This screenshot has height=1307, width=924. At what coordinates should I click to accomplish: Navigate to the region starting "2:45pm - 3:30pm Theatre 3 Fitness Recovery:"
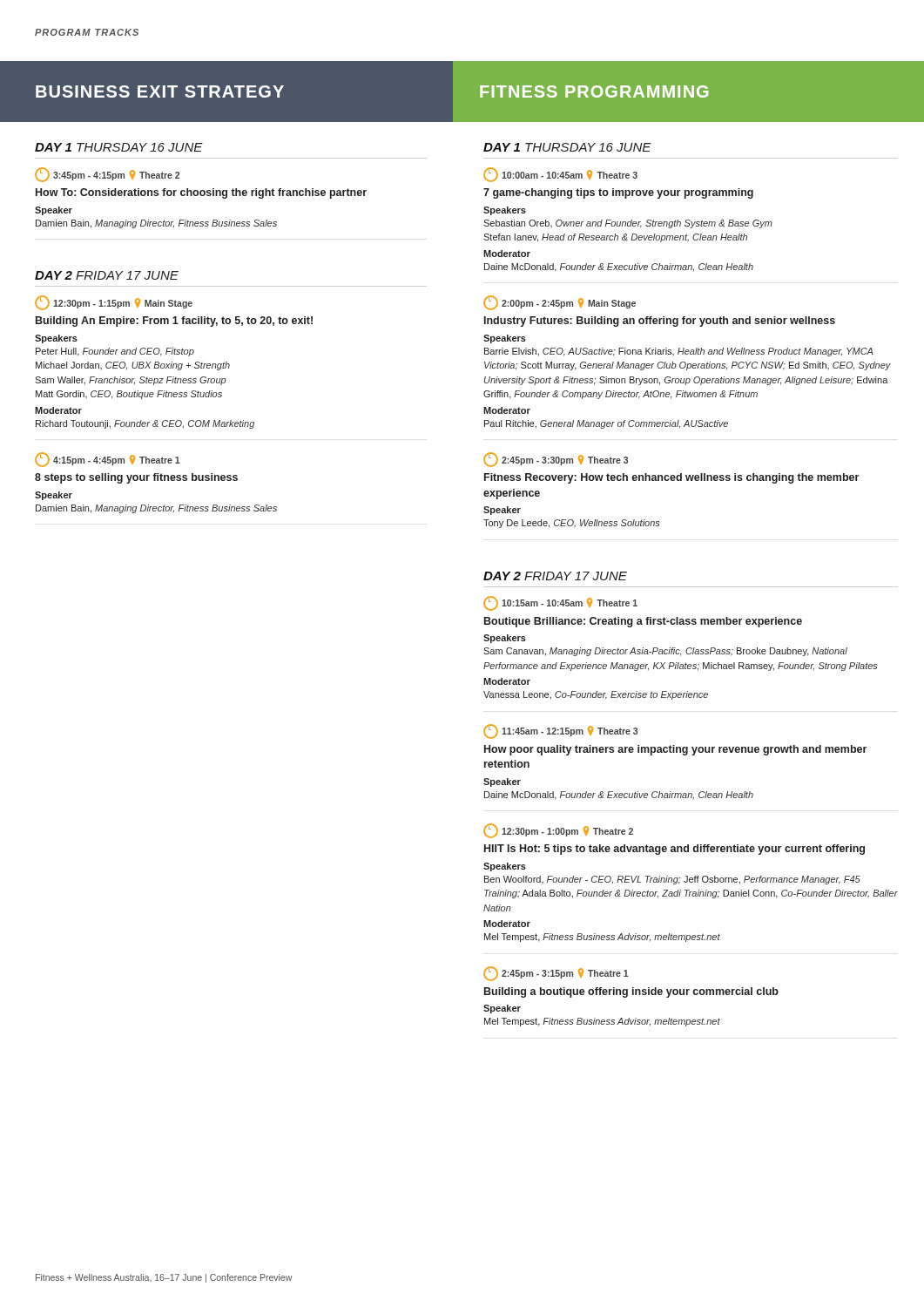point(691,491)
